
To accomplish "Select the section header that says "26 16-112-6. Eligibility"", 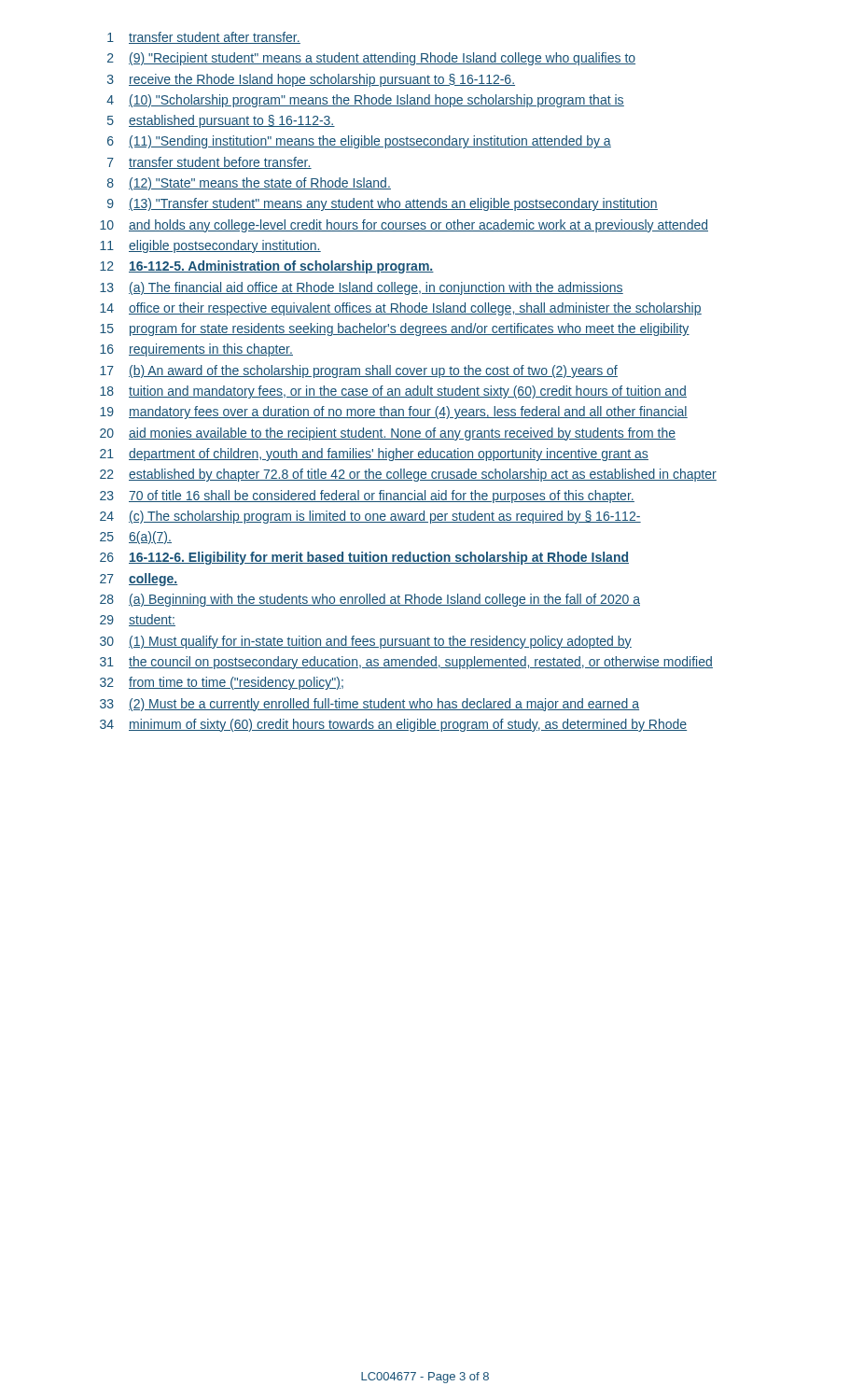I will point(434,558).
